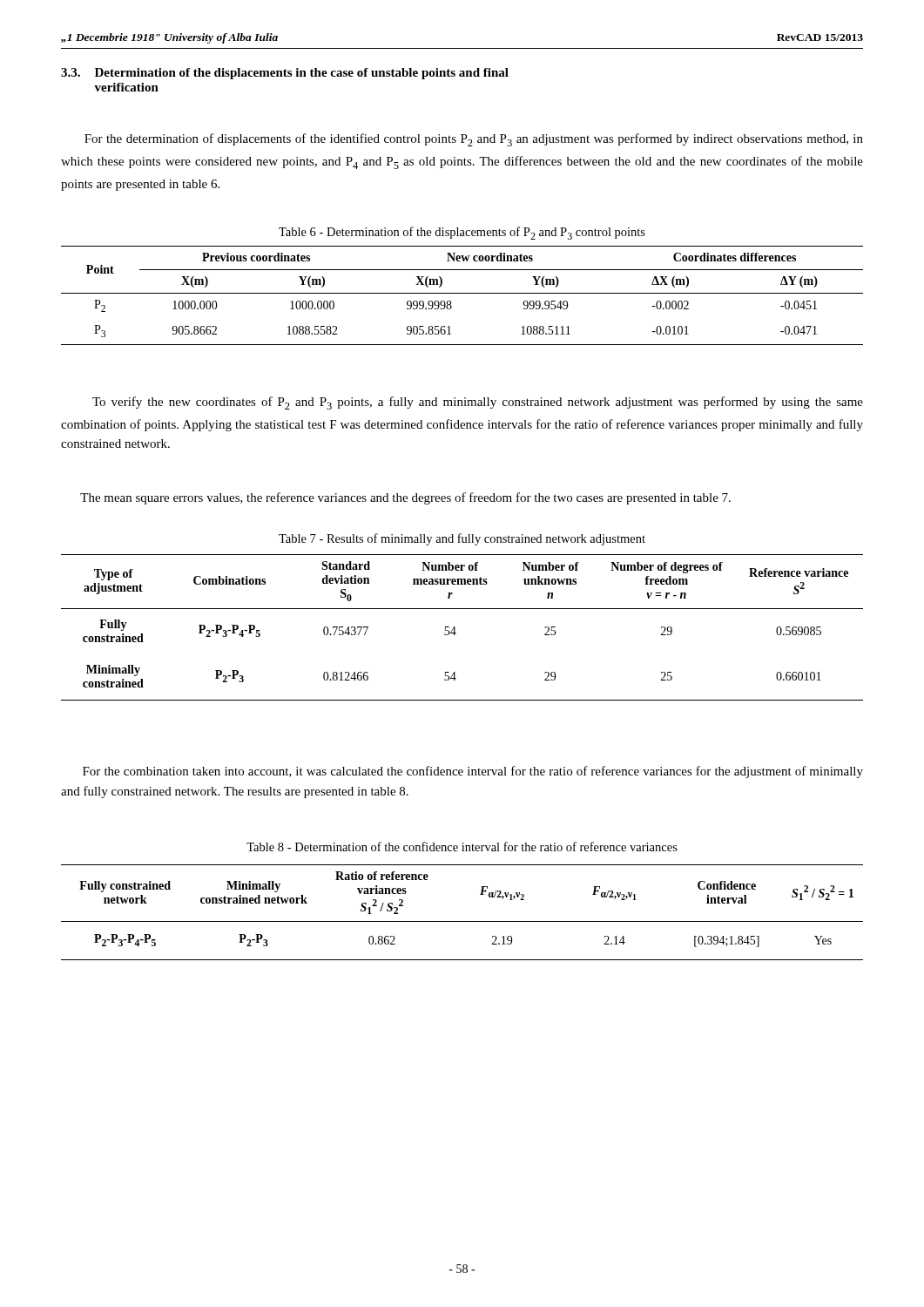Where is the caption that starts "Table 6 - Determination of the displacements of"?

(462, 233)
